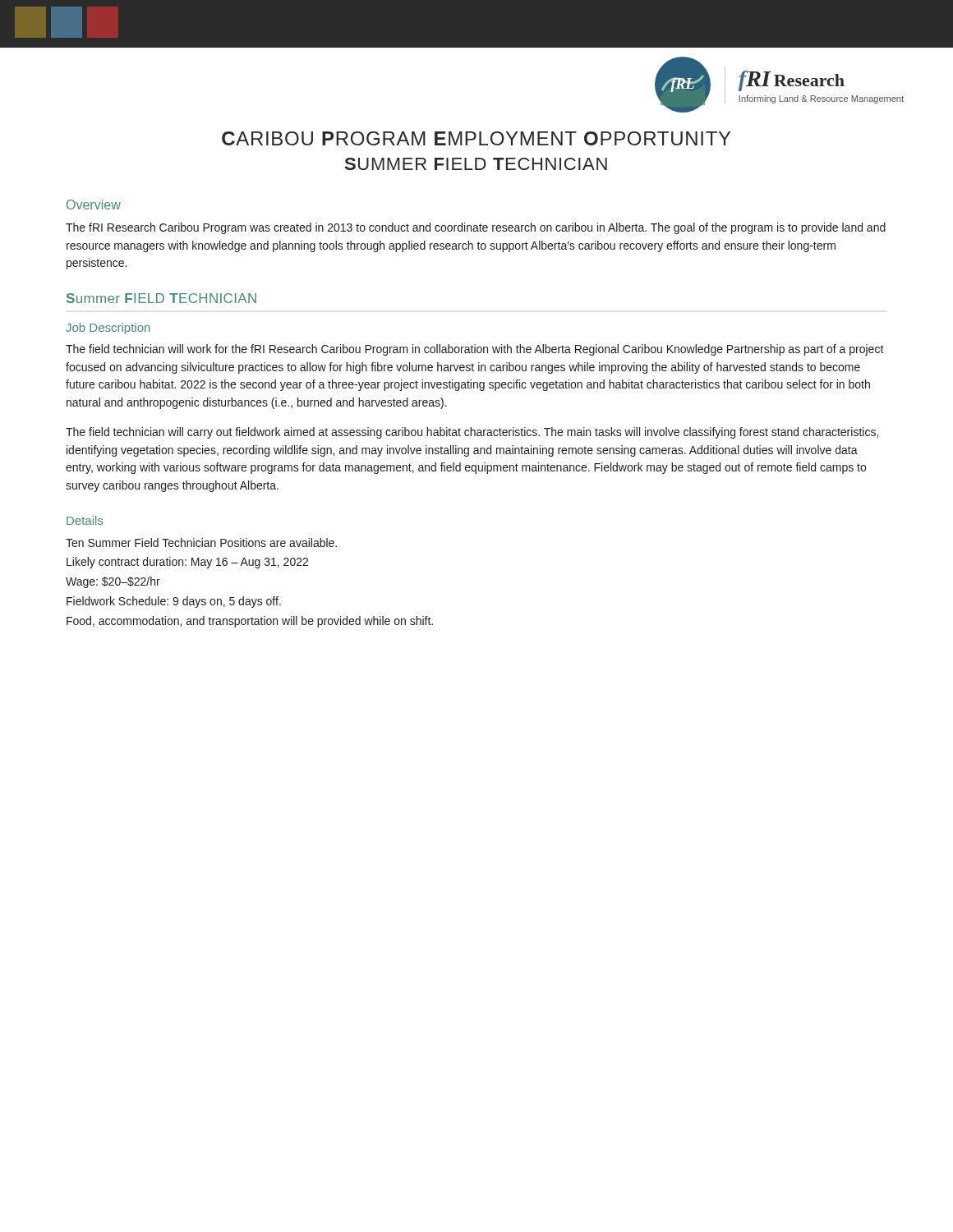Navigate to the element starting "Summer Field Technician"
The height and width of the screenshot is (1232, 953).
click(161, 298)
